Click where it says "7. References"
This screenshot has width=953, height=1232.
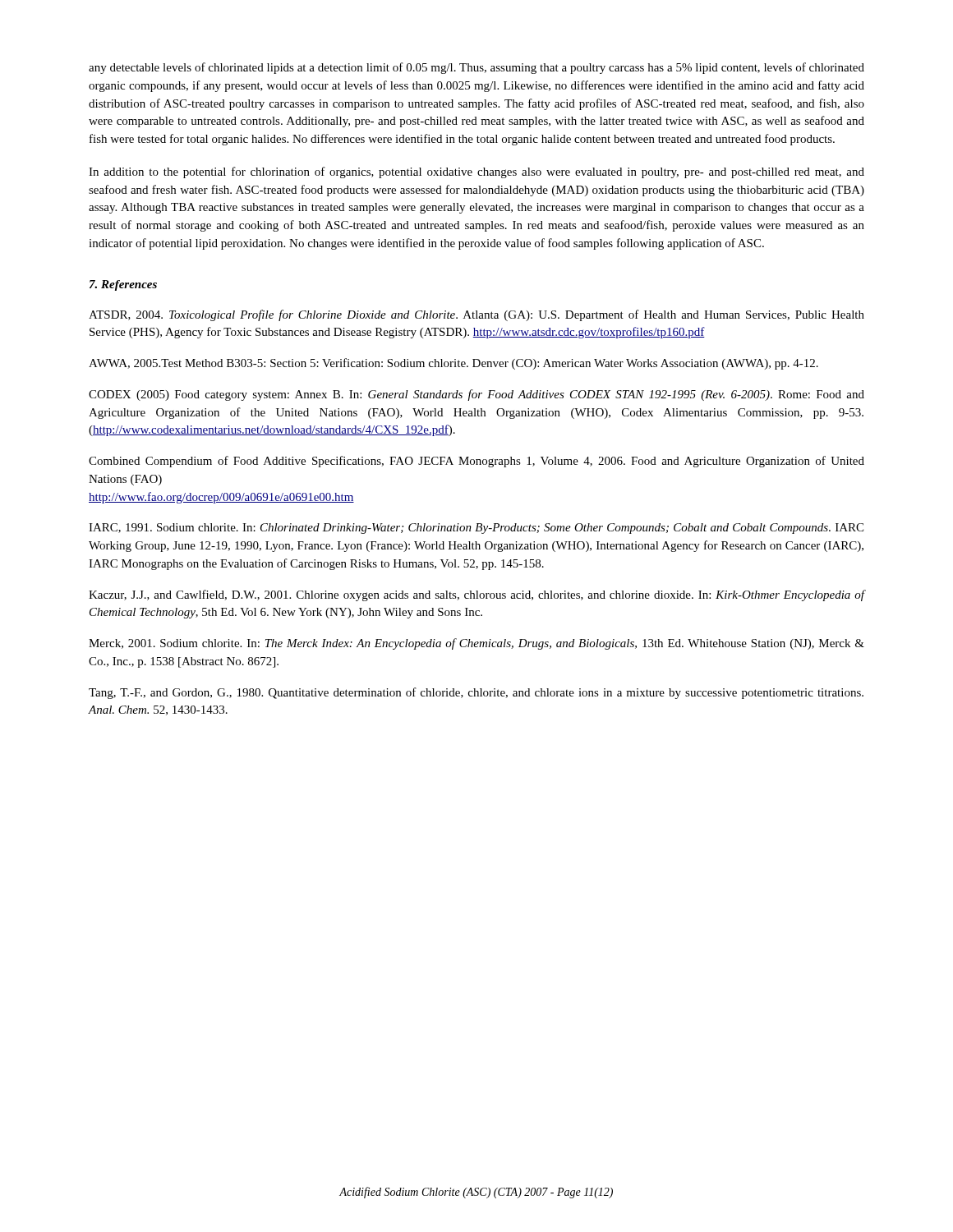coord(123,284)
